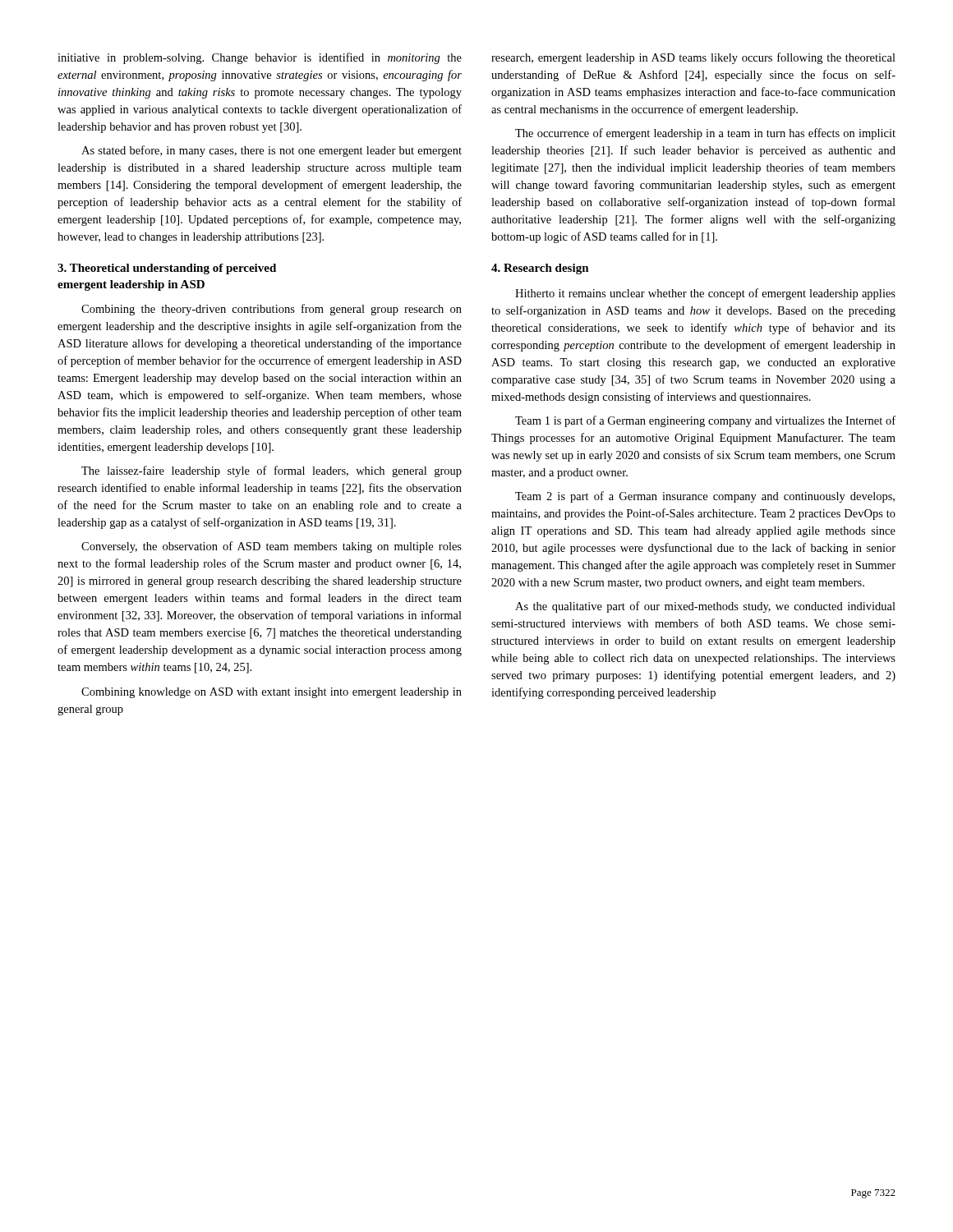This screenshot has height=1232, width=953.
Task: Locate the section header that says "4. Research design"
Action: [x=540, y=268]
